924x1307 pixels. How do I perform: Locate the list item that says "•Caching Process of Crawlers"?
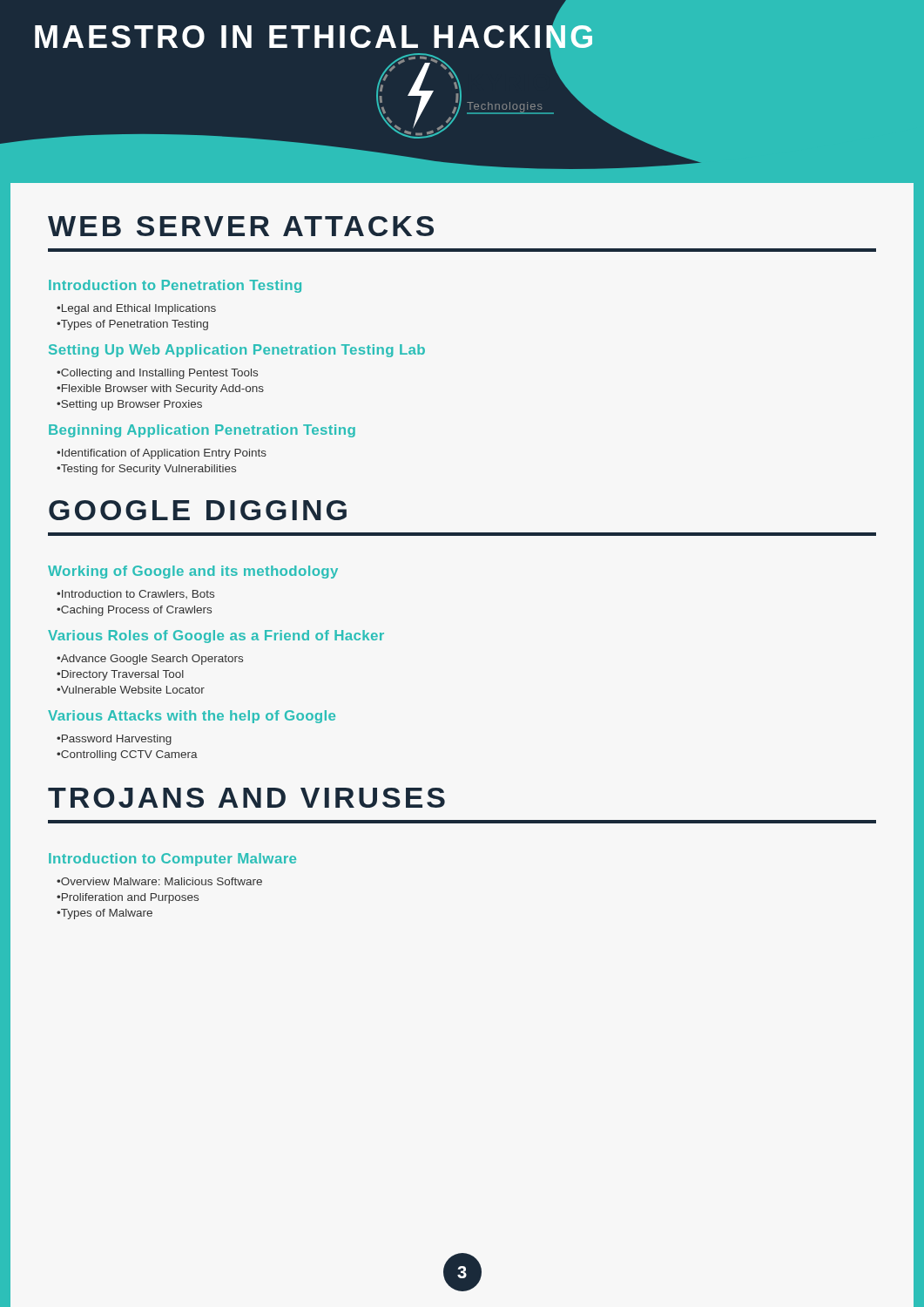tap(134, 609)
